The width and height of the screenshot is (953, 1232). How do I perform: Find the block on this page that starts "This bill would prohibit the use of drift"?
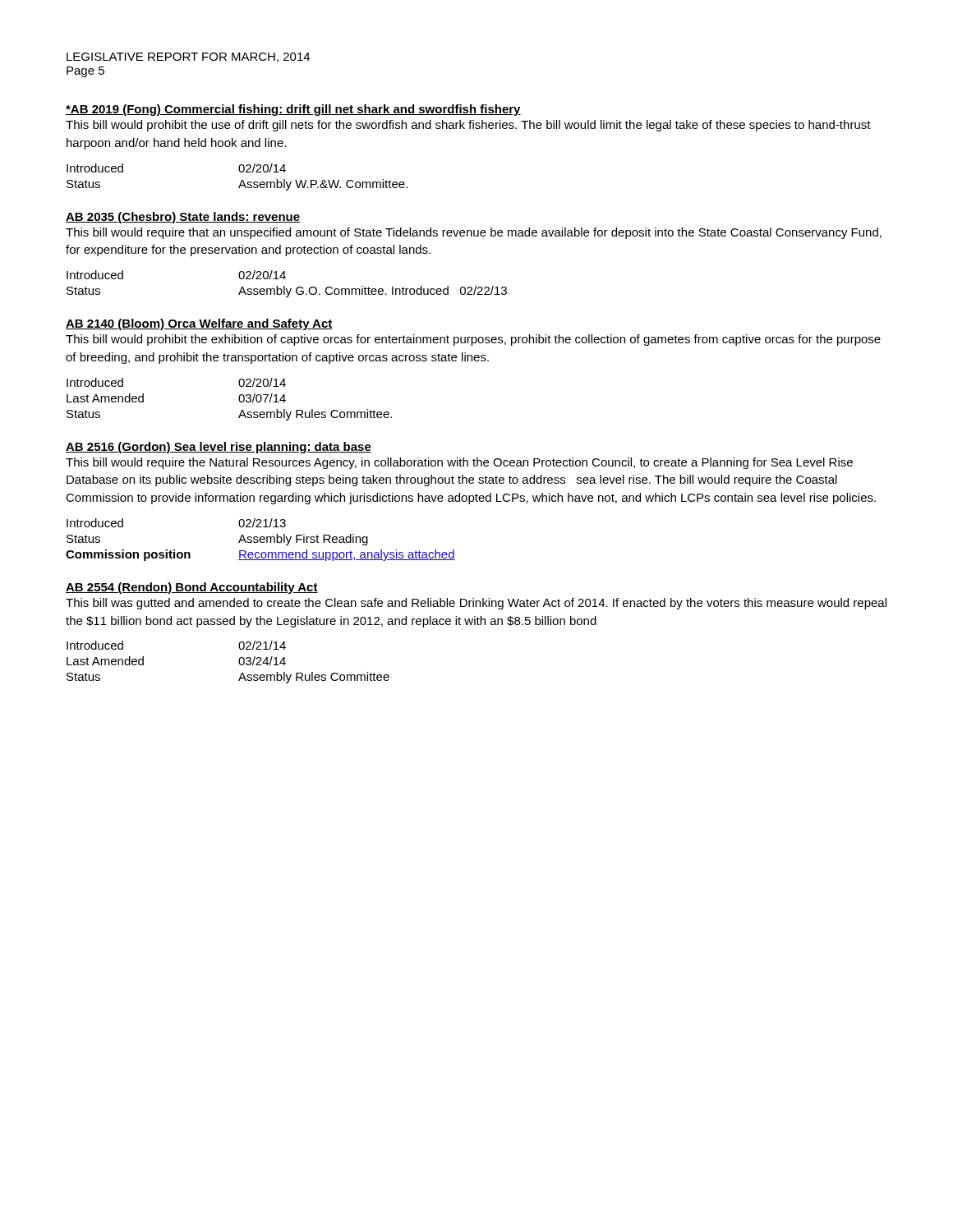pyautogui.click(x=468, y=133)
